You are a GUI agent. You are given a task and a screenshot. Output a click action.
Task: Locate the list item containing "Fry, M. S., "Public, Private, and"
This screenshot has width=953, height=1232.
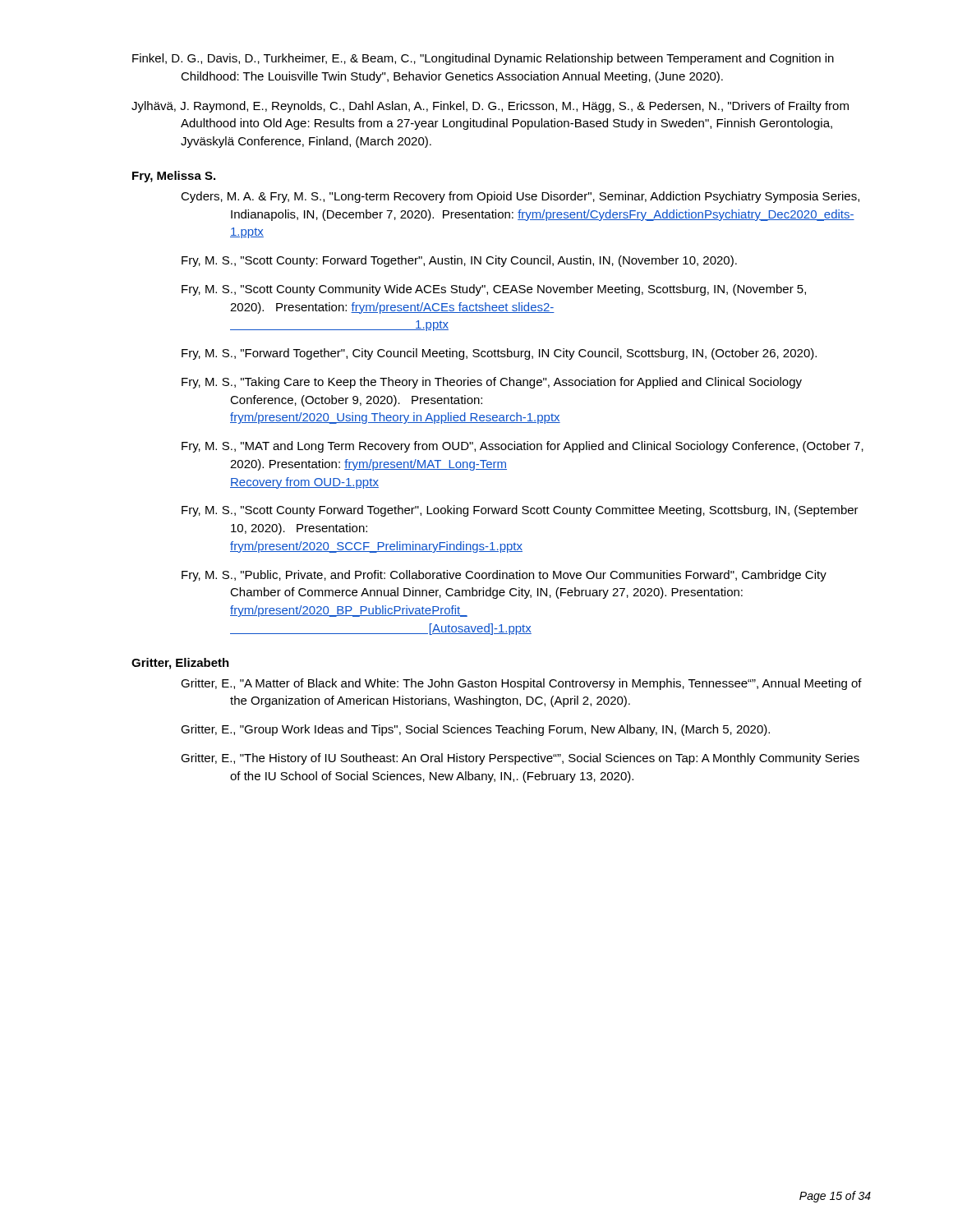point(503,601)
